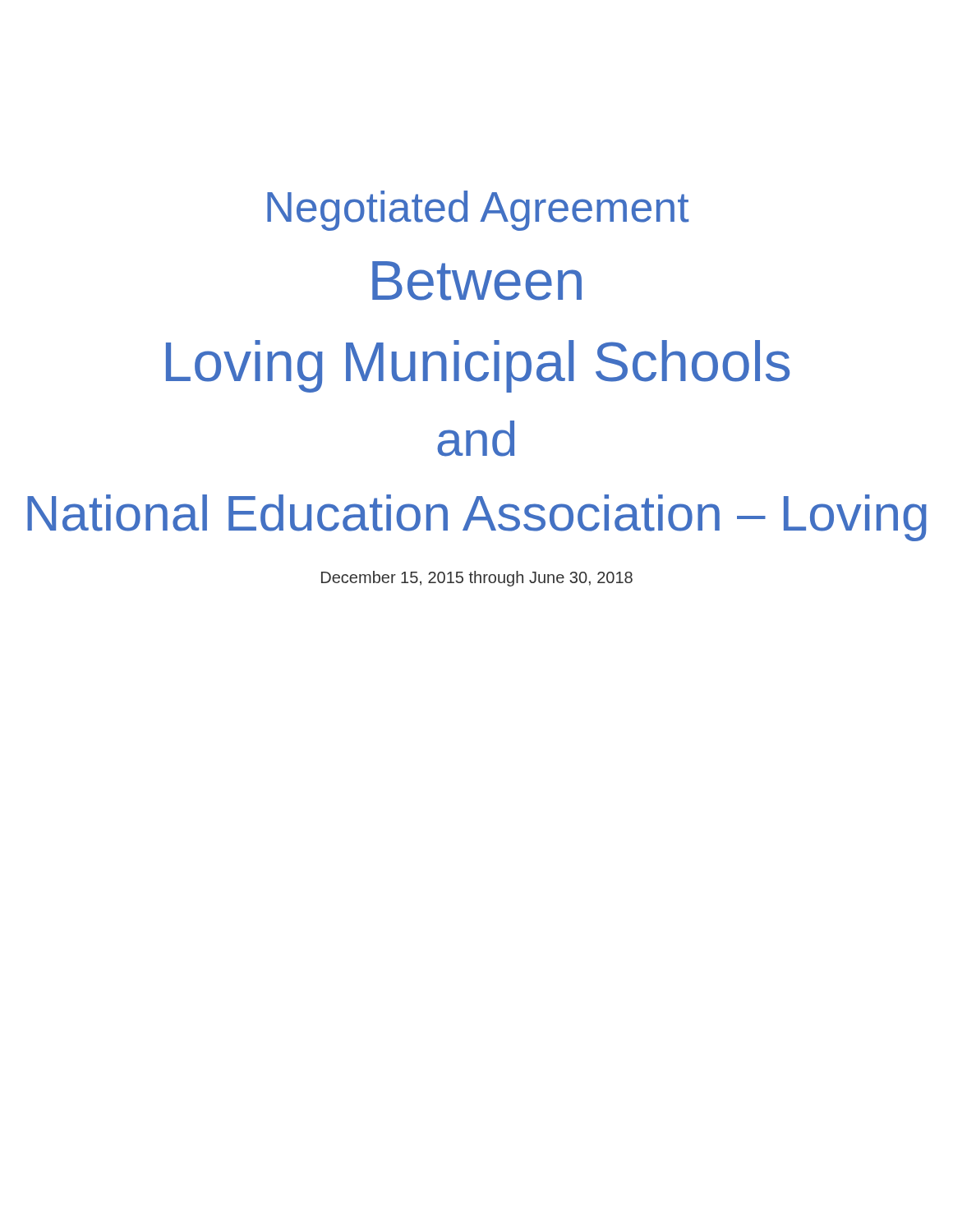953x1232 pixels.
Task: Find "Loving Municipal Schools" on this page
Action: point(476,361)
